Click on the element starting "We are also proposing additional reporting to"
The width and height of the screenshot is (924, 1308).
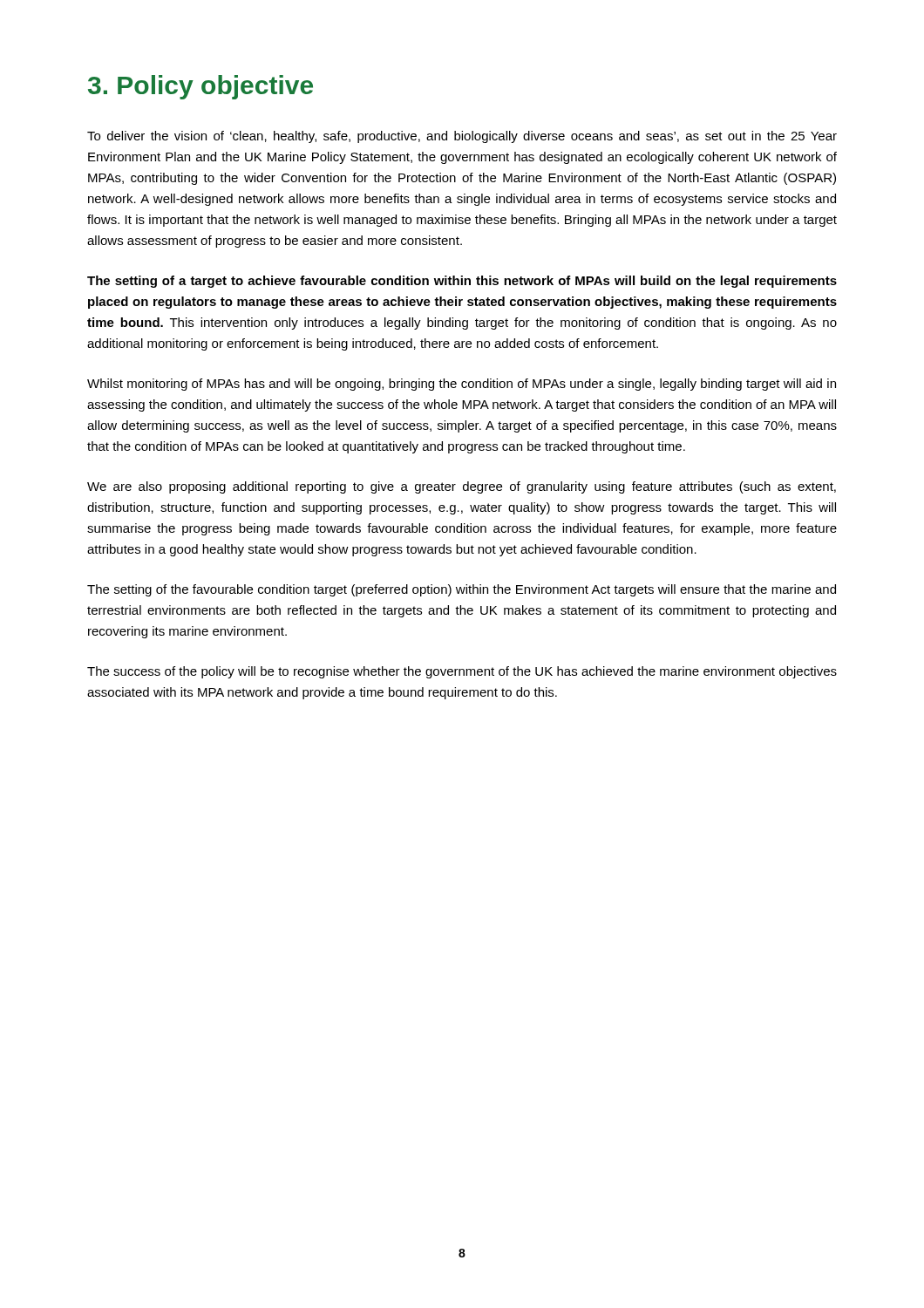click(x=462, y=518)
